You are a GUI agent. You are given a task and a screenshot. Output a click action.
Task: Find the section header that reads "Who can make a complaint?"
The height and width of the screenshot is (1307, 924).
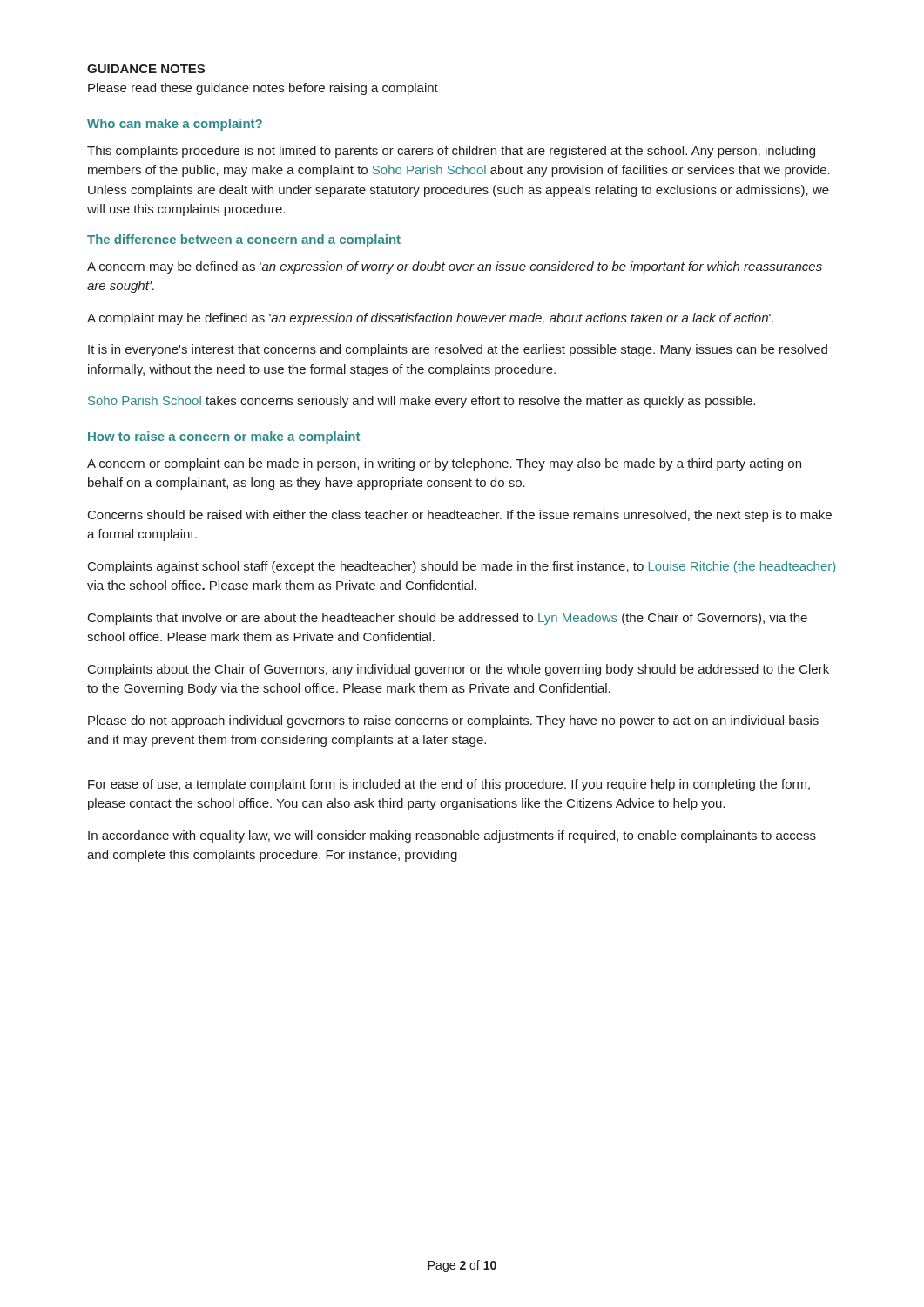pyautogui.click(x=175, y=123)
